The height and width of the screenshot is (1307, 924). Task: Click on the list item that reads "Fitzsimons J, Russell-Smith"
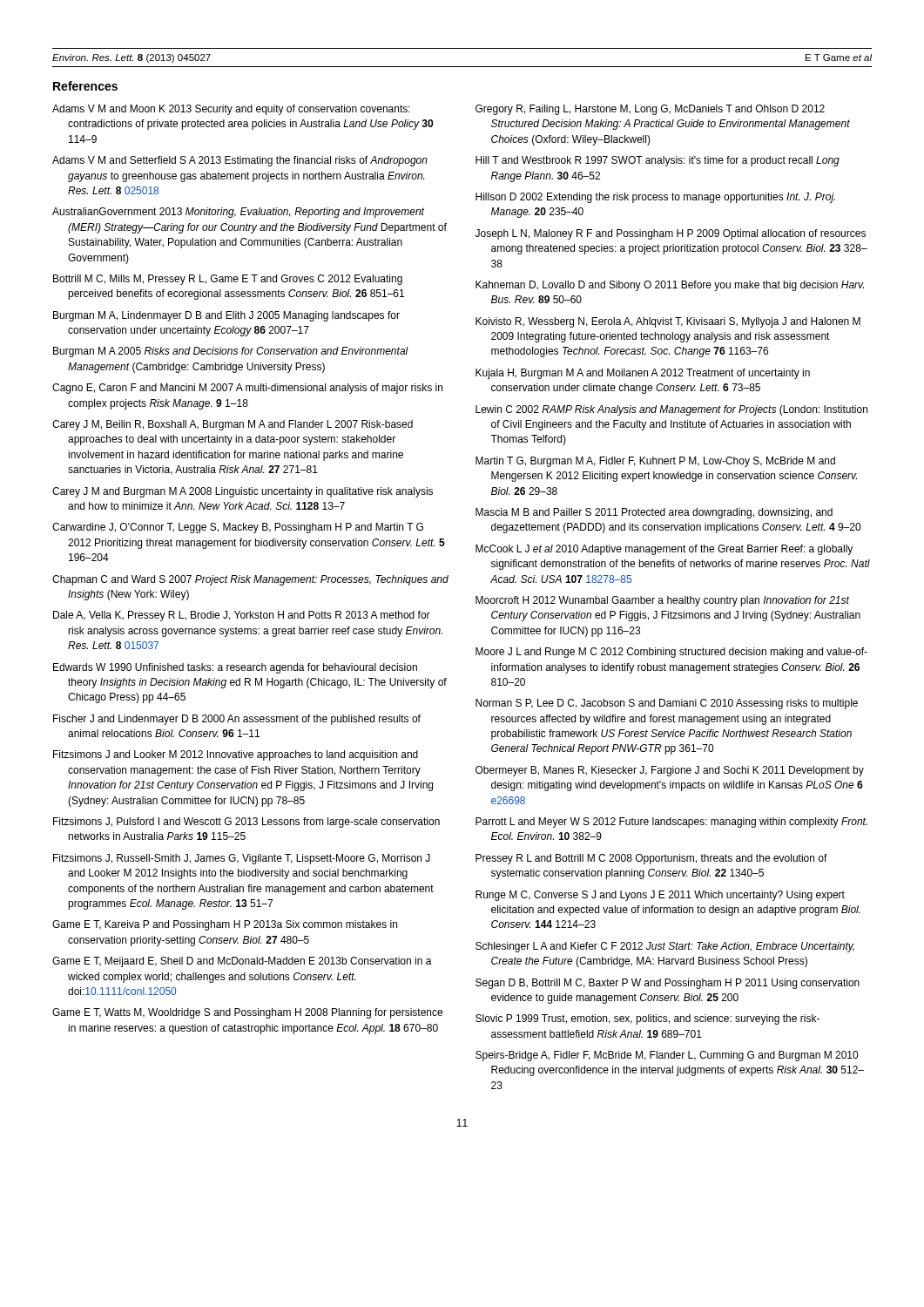point(243,881)
